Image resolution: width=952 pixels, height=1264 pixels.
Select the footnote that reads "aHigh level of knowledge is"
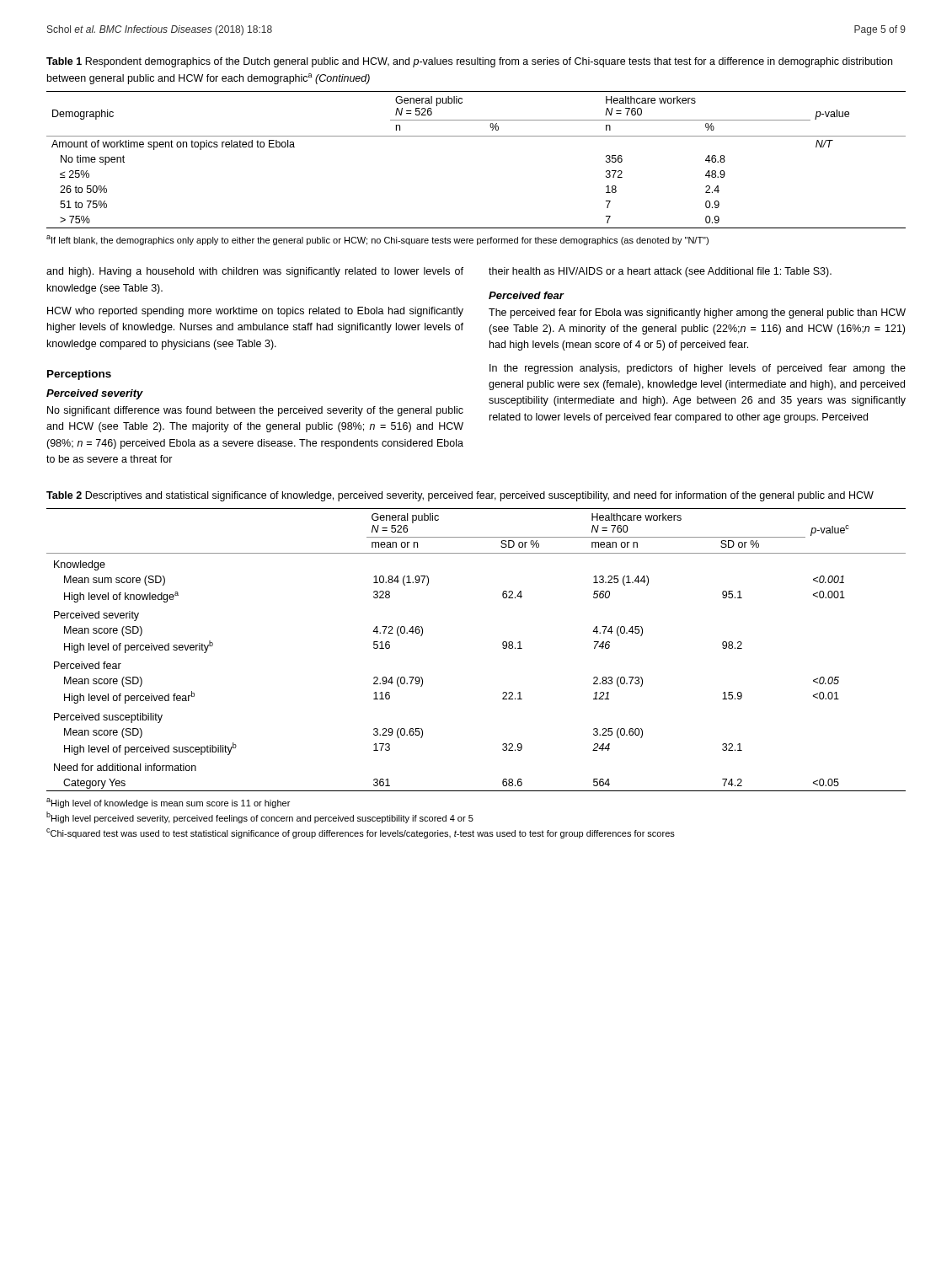coord(168,801)
